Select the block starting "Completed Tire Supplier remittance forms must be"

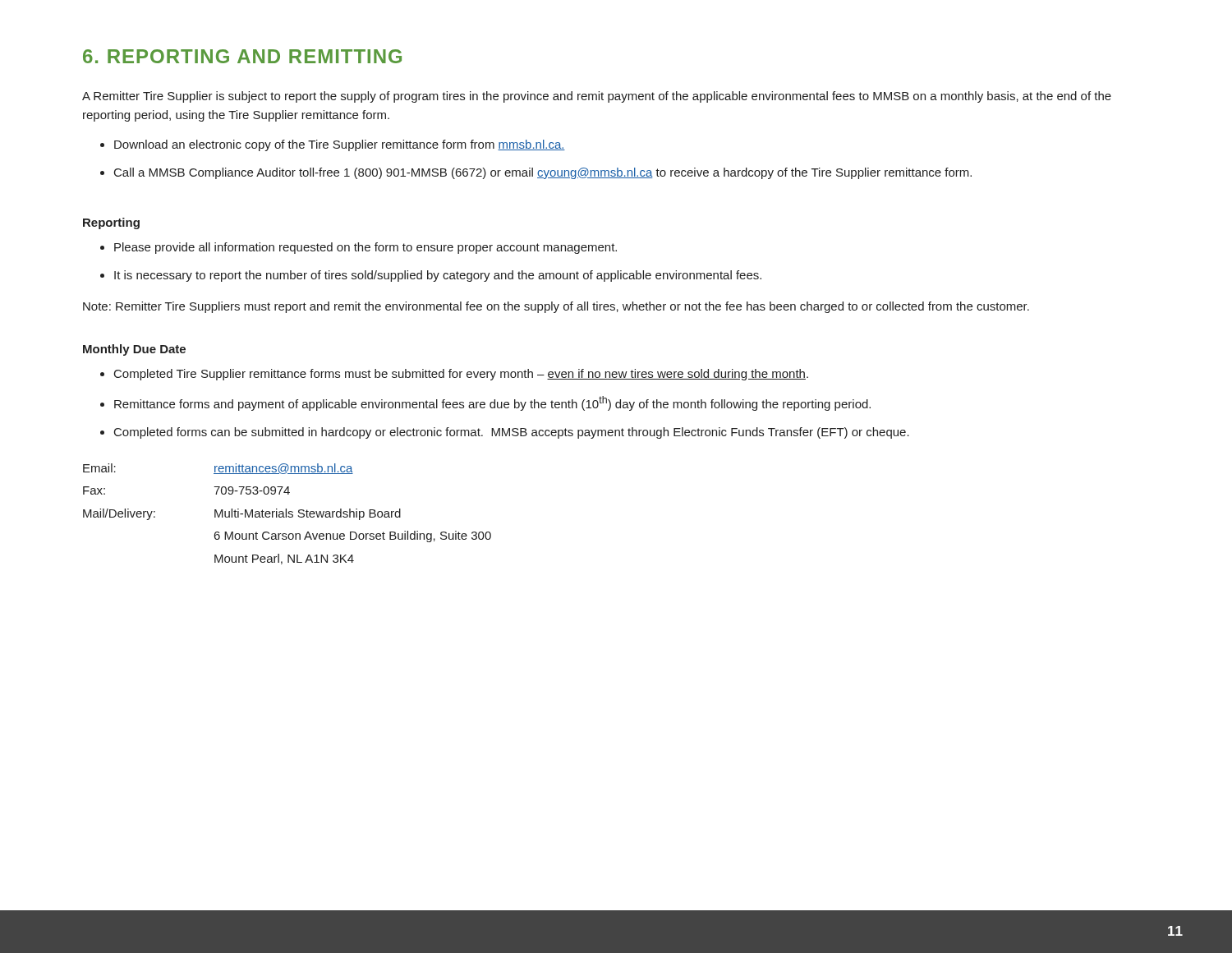coord(616,374)
